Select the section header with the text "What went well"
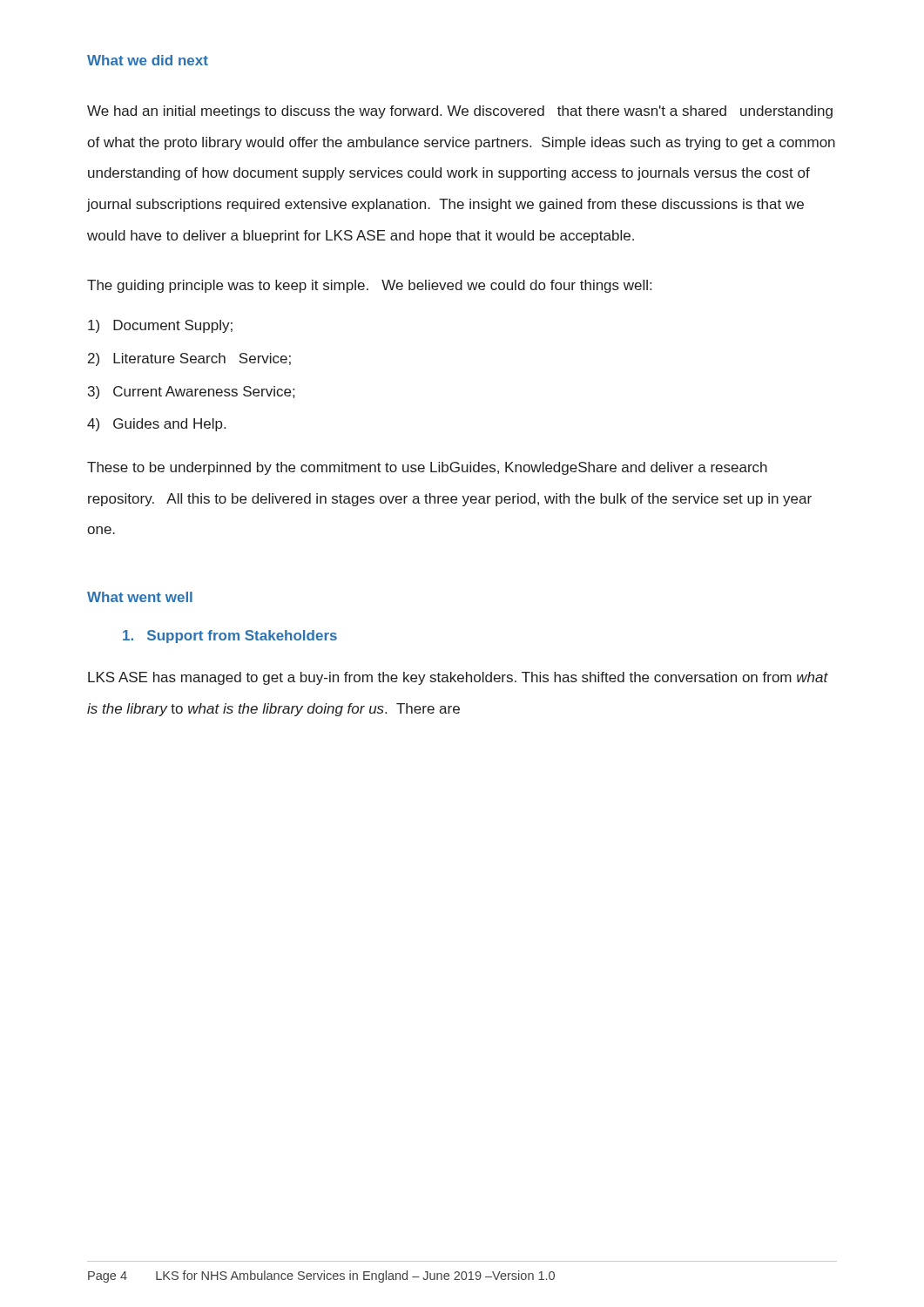 pyautogui.click(x=140, y=597)
